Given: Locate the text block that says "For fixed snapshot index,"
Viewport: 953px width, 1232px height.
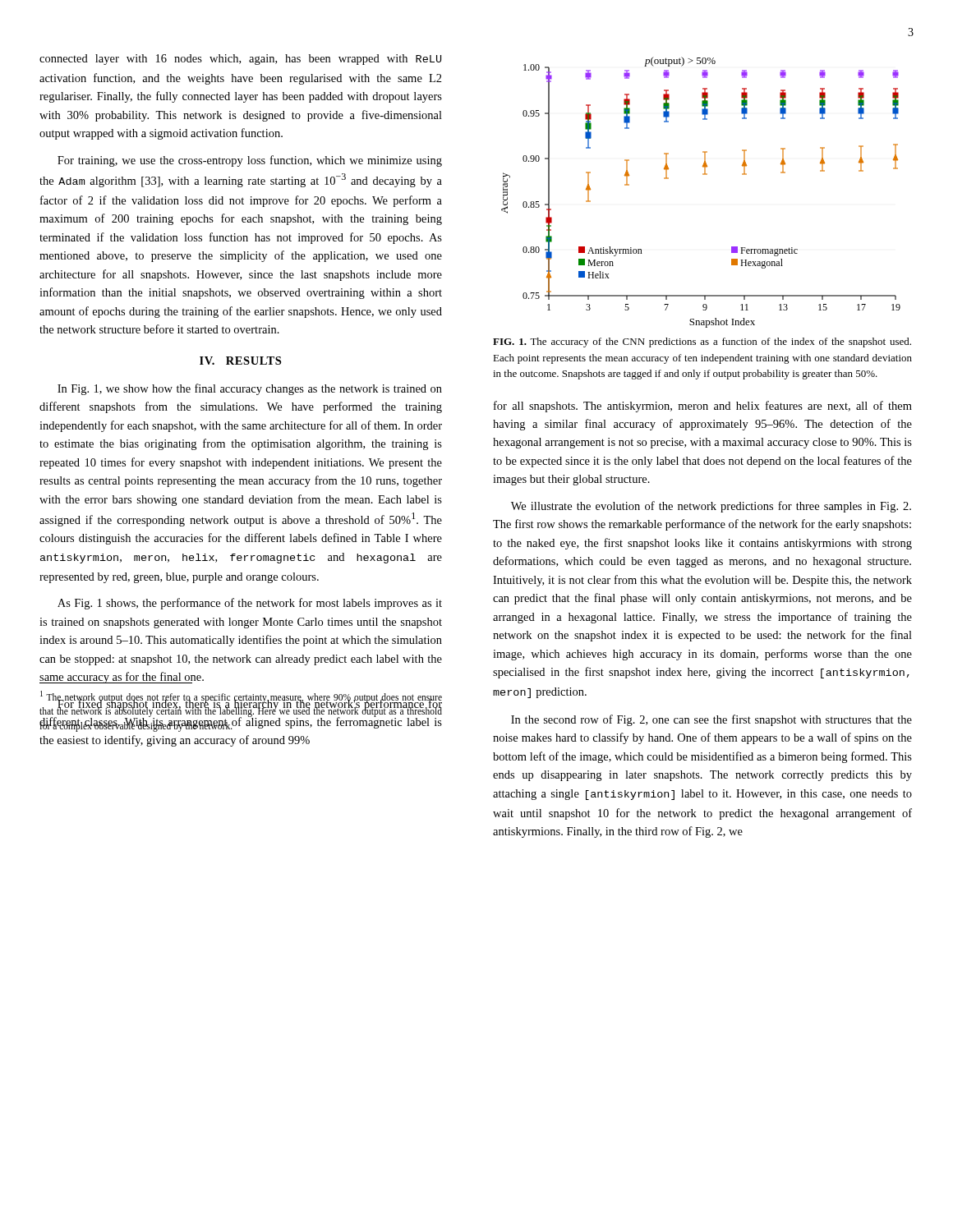Looking at the screenshot, I should [241, 722].
